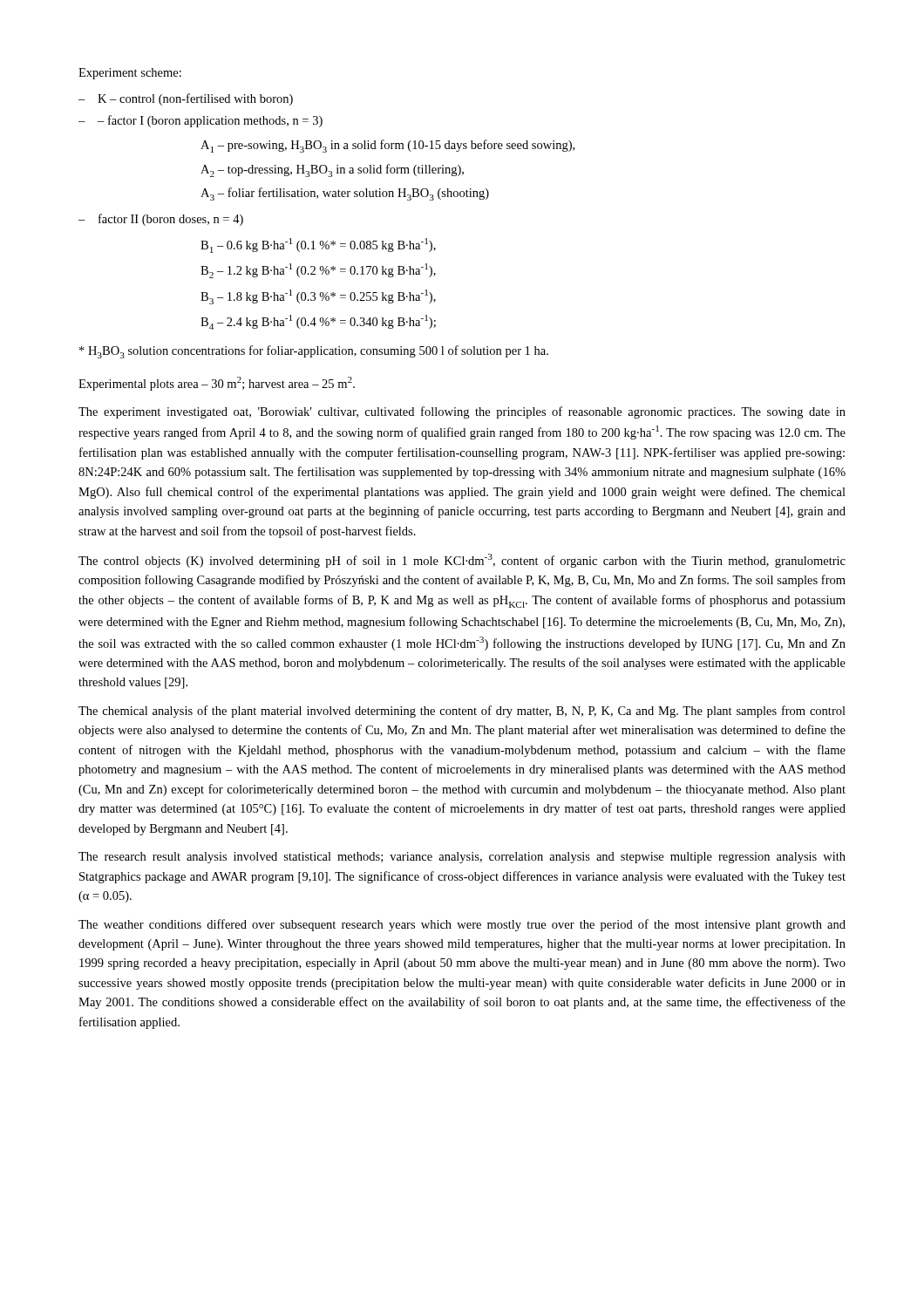
Task: Point to the block beginning "The control objects (K)"
Action: pyautogui.click(x=462, y=621)
